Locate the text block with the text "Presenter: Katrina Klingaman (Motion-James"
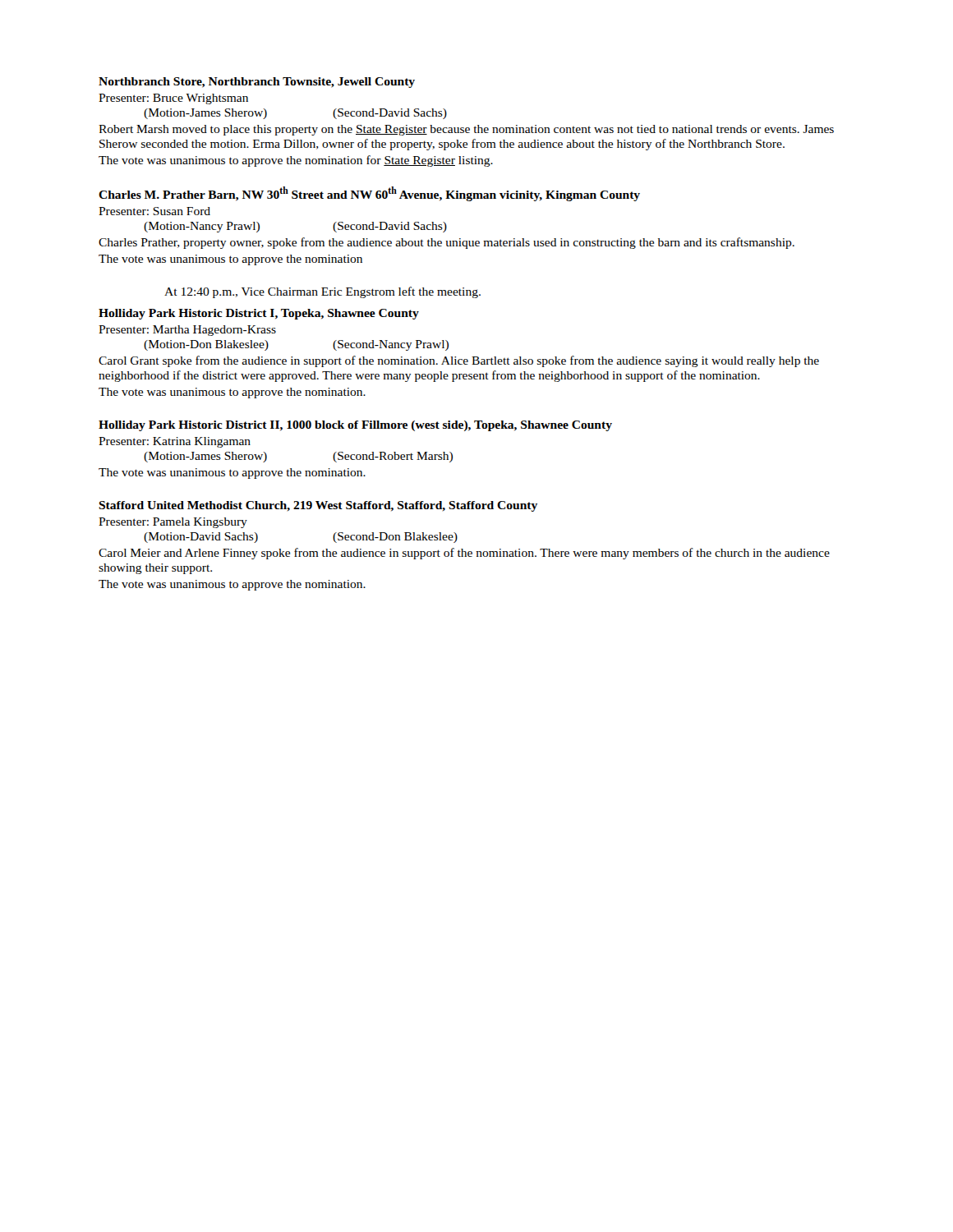This screenshot has width=953, height=1232. [x=175, y=442]
